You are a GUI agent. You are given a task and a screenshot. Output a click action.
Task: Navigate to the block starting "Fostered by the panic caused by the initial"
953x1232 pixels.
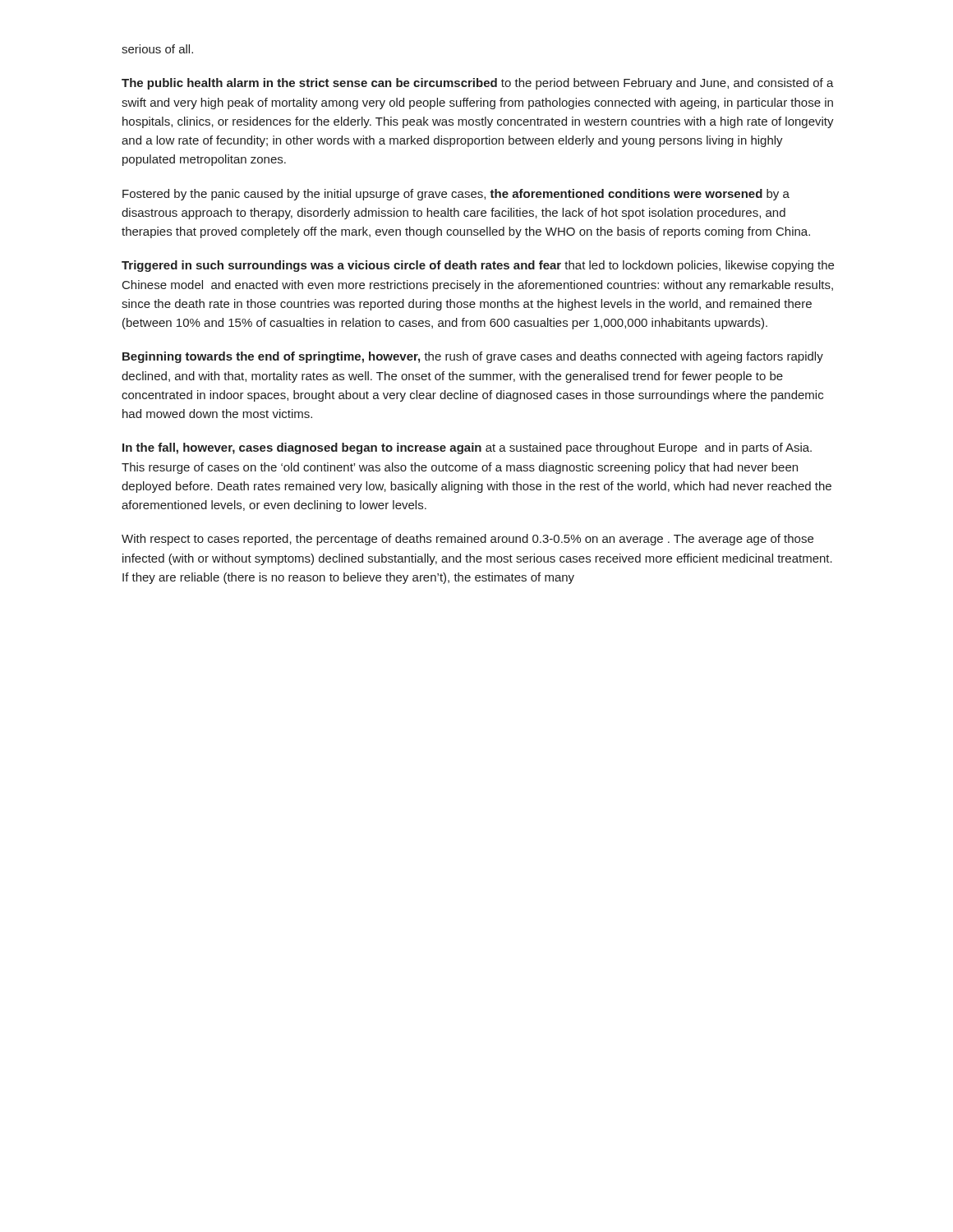[x=466, y=212]
